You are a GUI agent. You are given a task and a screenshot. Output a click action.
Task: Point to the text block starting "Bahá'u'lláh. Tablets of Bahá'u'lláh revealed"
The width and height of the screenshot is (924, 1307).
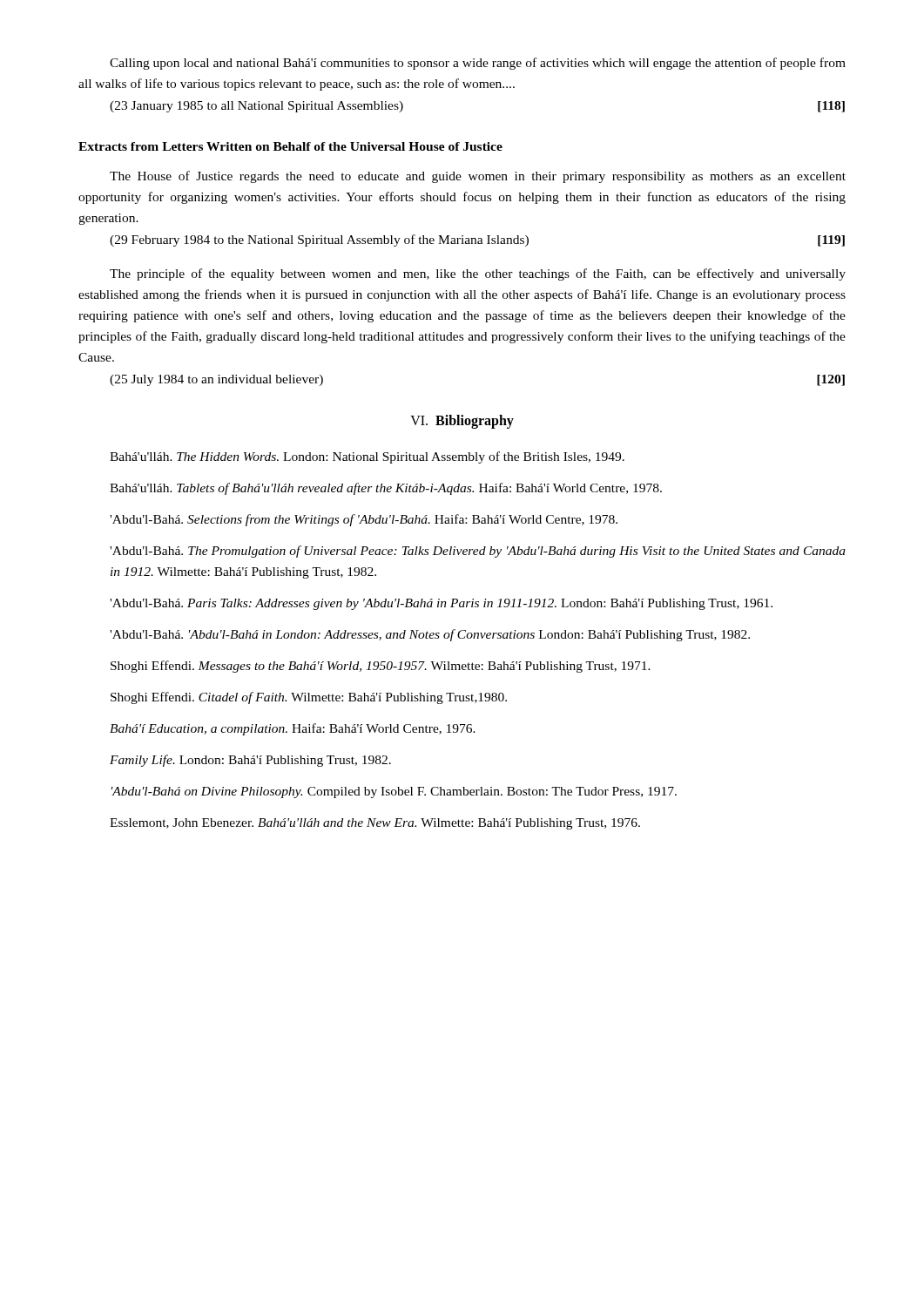click(x=462, y=488)
